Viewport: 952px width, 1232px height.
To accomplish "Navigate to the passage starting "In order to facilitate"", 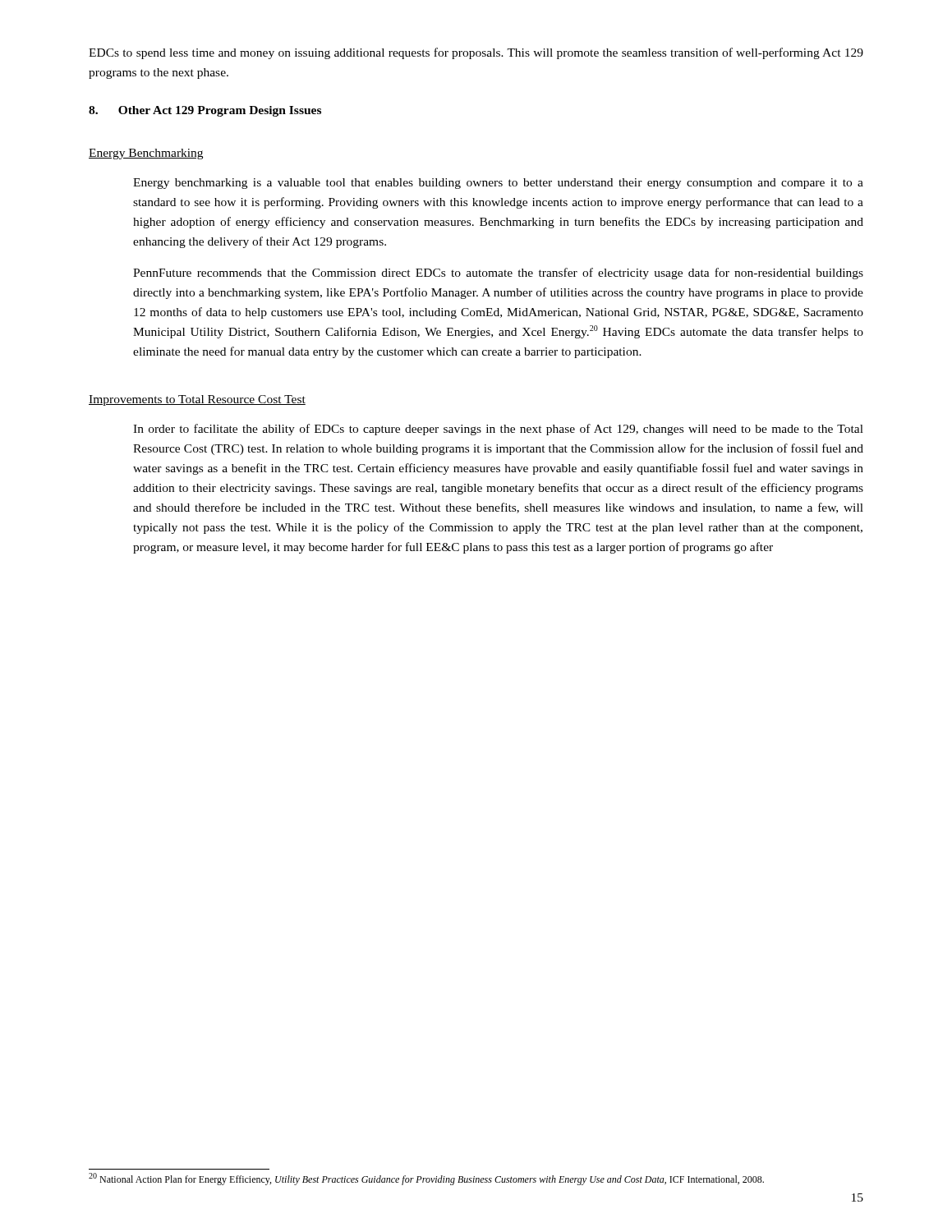I will (x=498, y=488).
